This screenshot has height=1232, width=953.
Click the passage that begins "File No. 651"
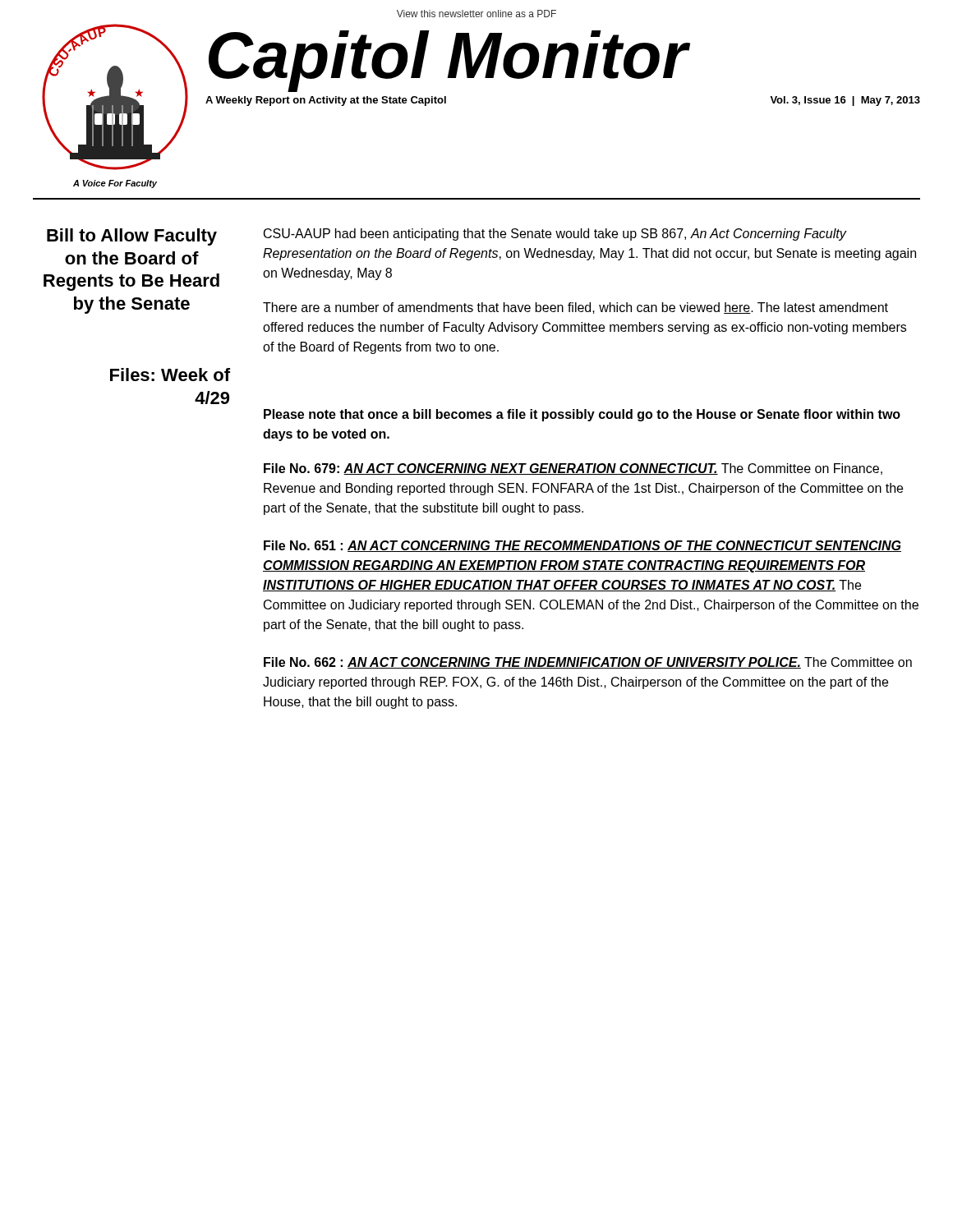pyautogui.click(x=591, y=585)
